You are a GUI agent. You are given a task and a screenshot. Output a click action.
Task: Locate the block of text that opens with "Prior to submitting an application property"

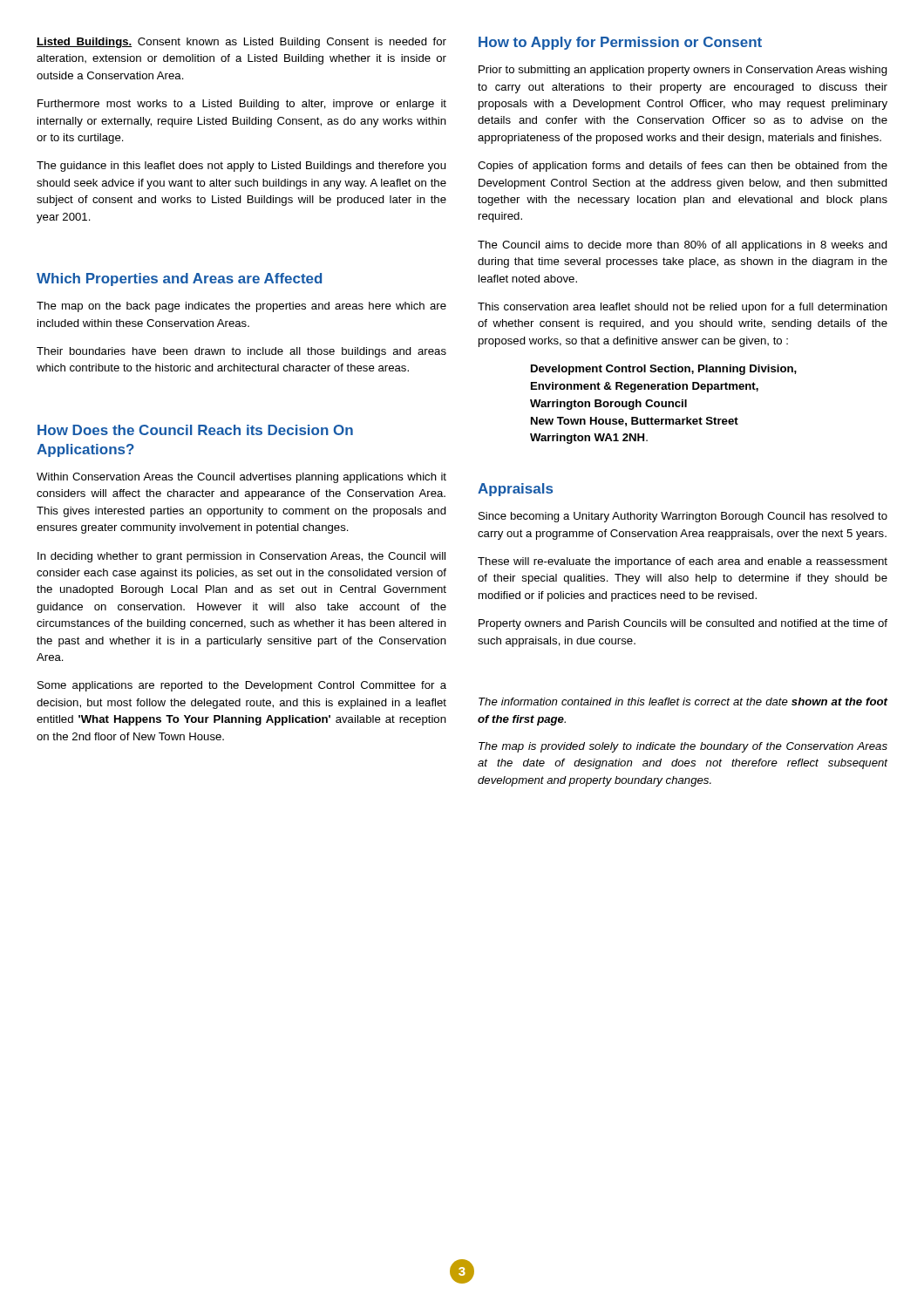[683, 103]
